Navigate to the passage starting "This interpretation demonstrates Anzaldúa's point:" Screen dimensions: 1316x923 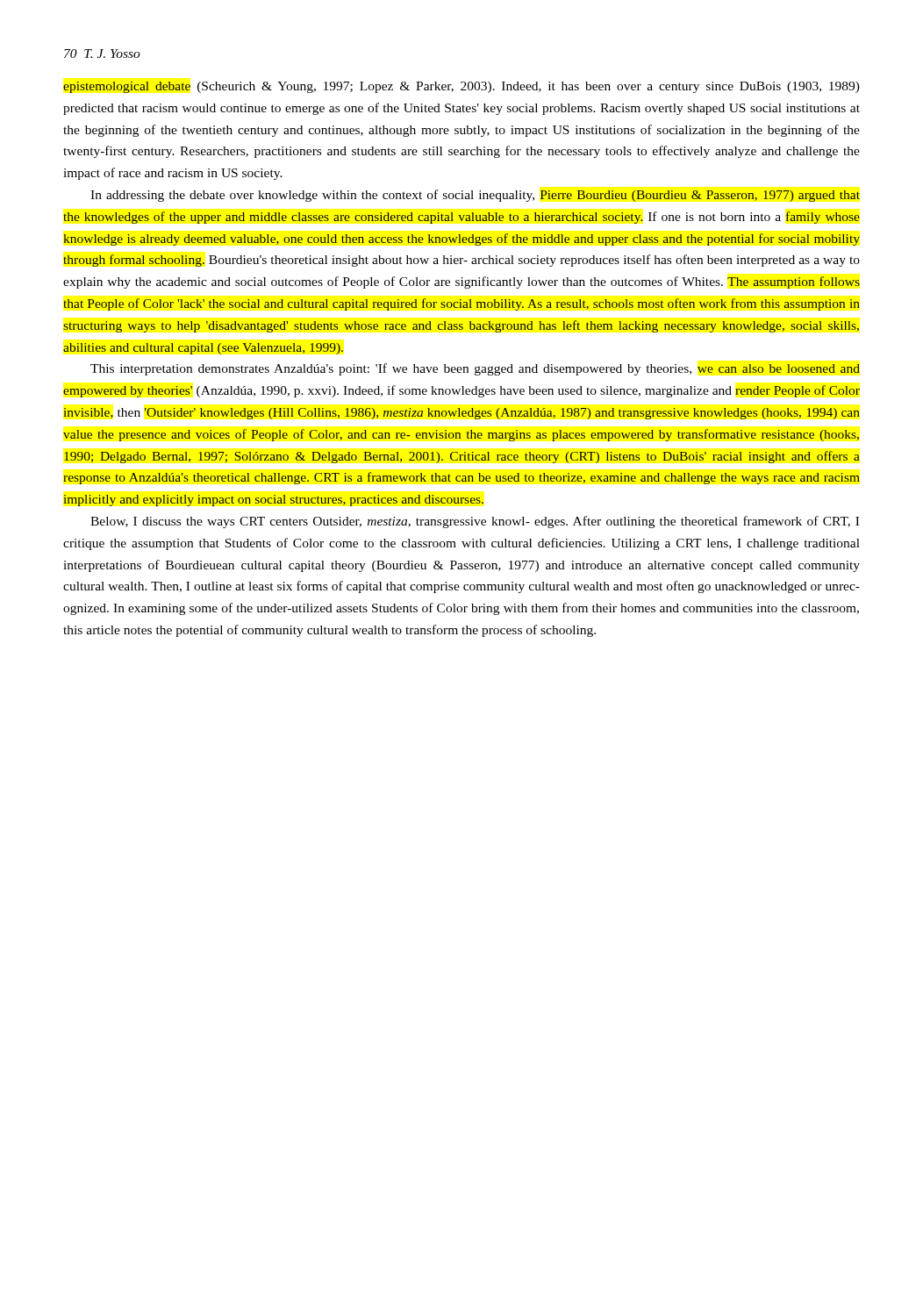(x=462, y=434)
